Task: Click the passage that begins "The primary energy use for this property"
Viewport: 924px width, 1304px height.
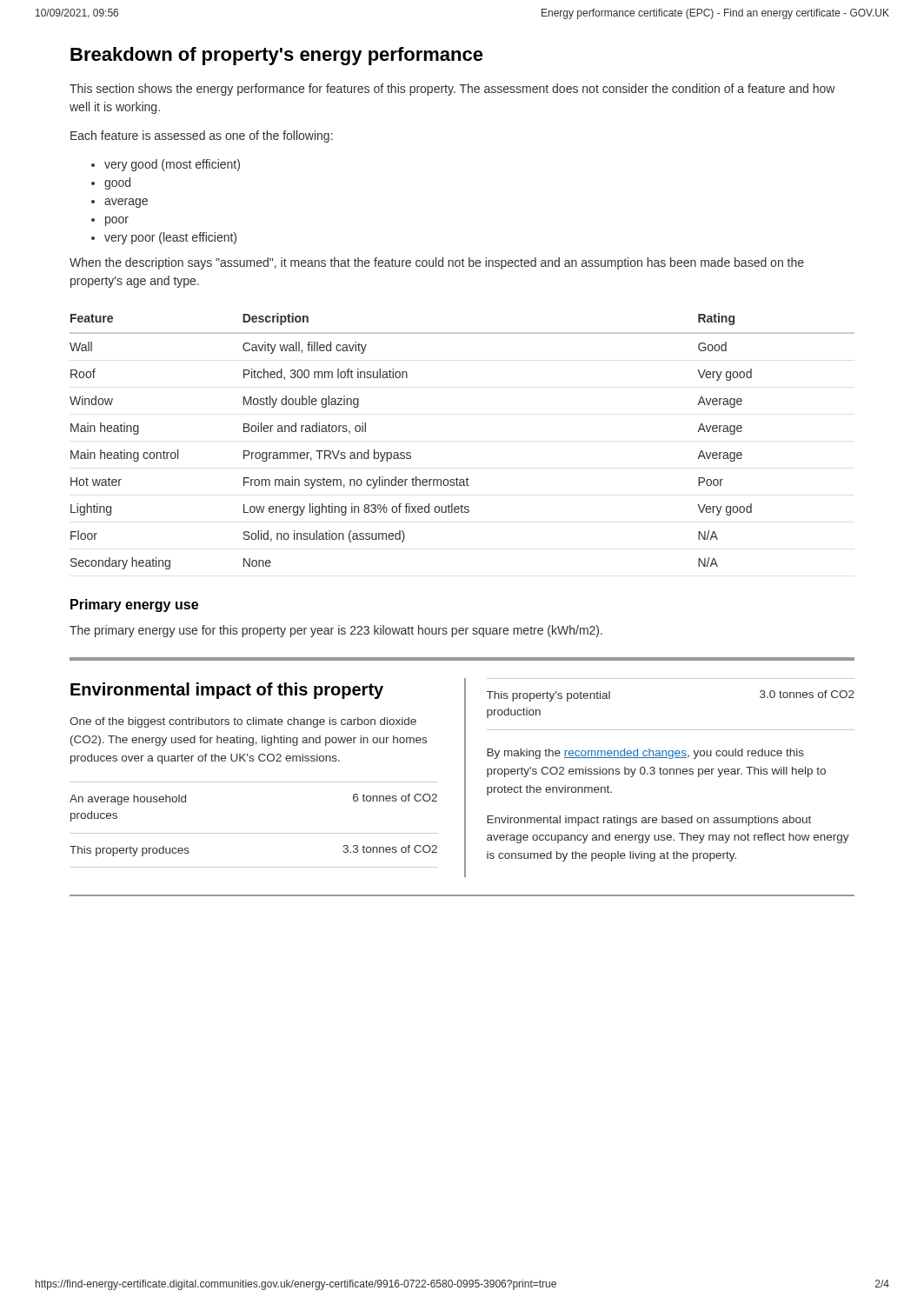Action: click(x=336, y=630)
